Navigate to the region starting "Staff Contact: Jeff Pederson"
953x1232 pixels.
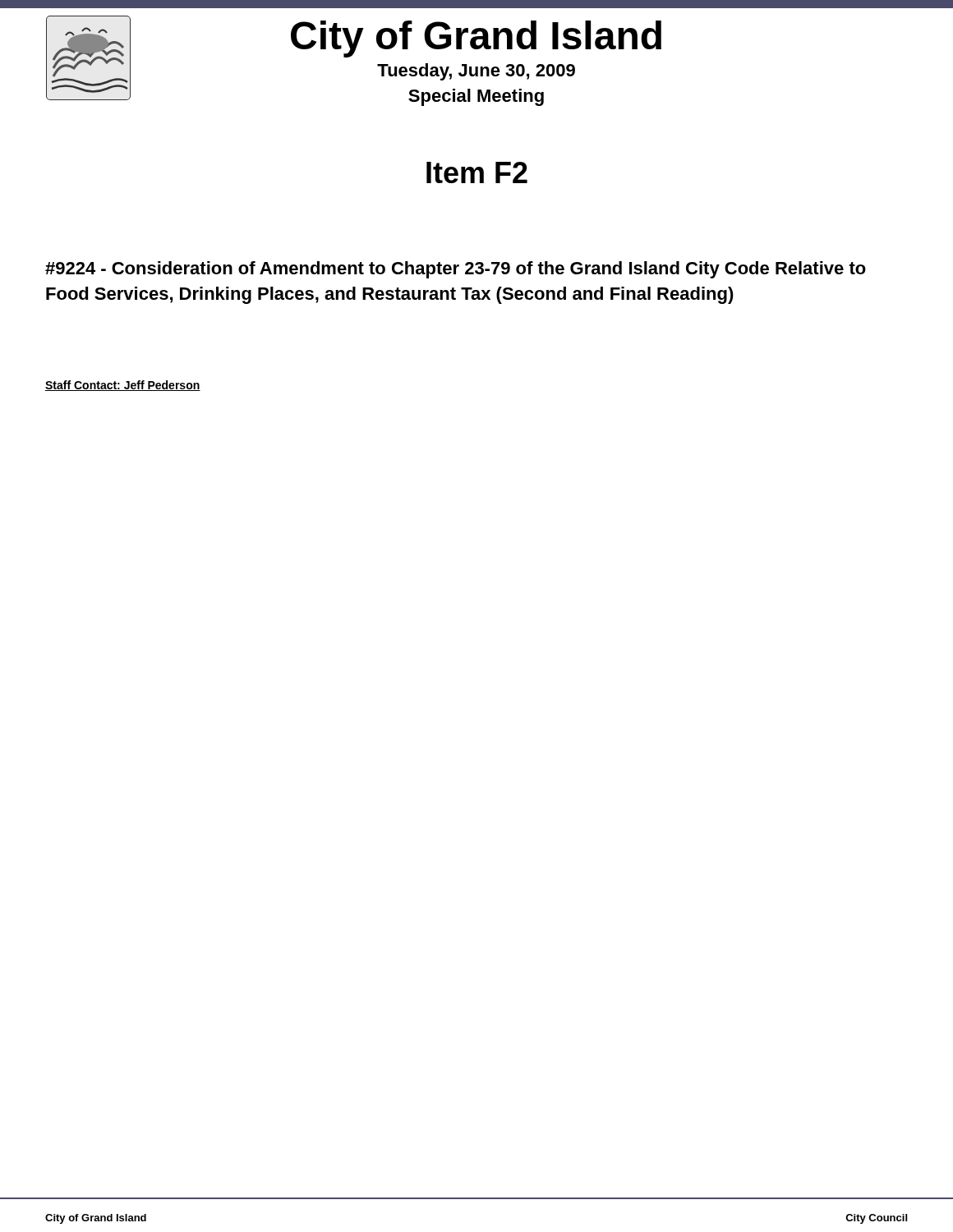123,385
